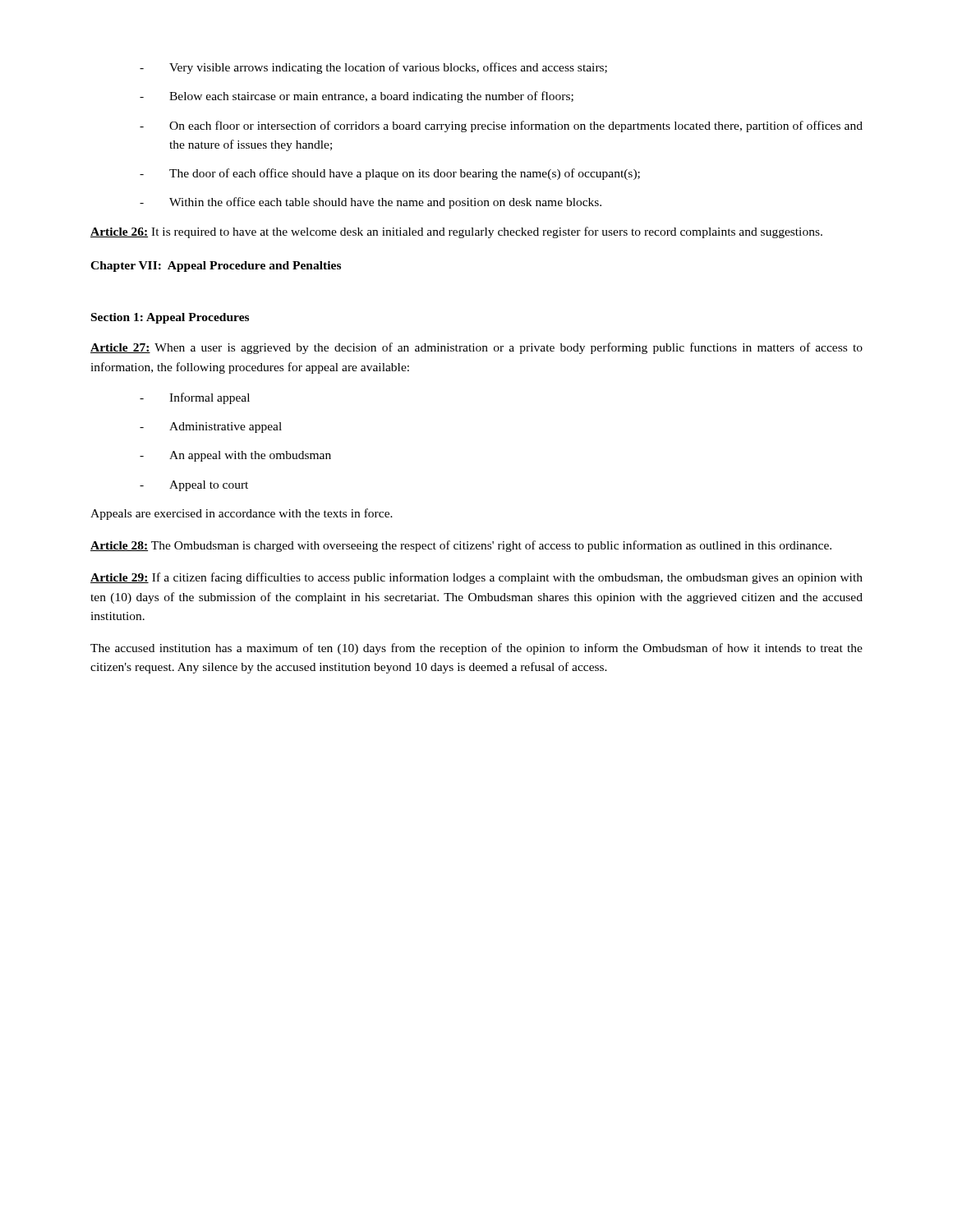The image size is (953, 1232).
Task: Find the region starting "Appeals are exercised"
Action: (242, 513)
